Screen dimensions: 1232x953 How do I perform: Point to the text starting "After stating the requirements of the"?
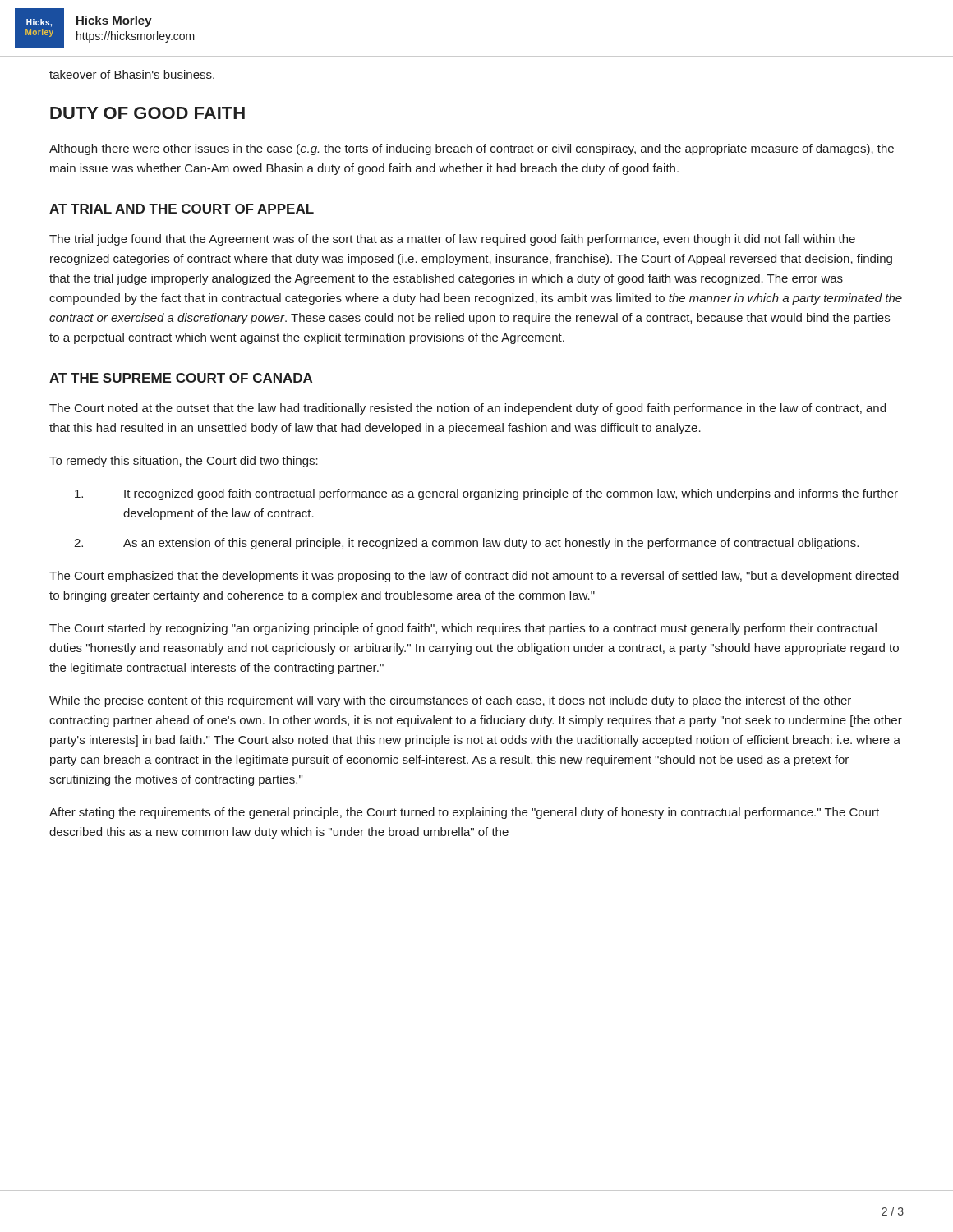click(464, 821)
